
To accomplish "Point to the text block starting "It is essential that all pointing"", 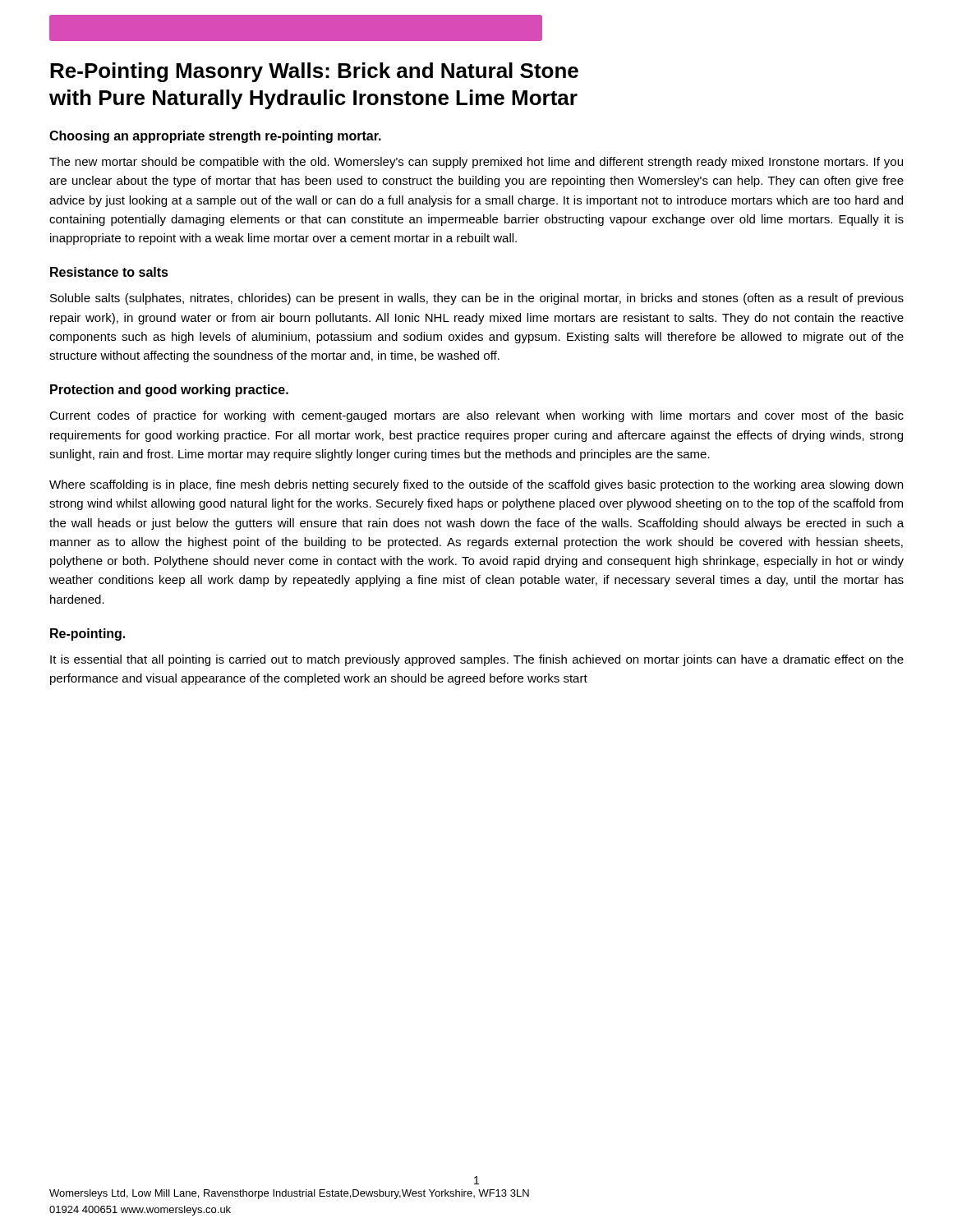I will click(x=476, y=668).
